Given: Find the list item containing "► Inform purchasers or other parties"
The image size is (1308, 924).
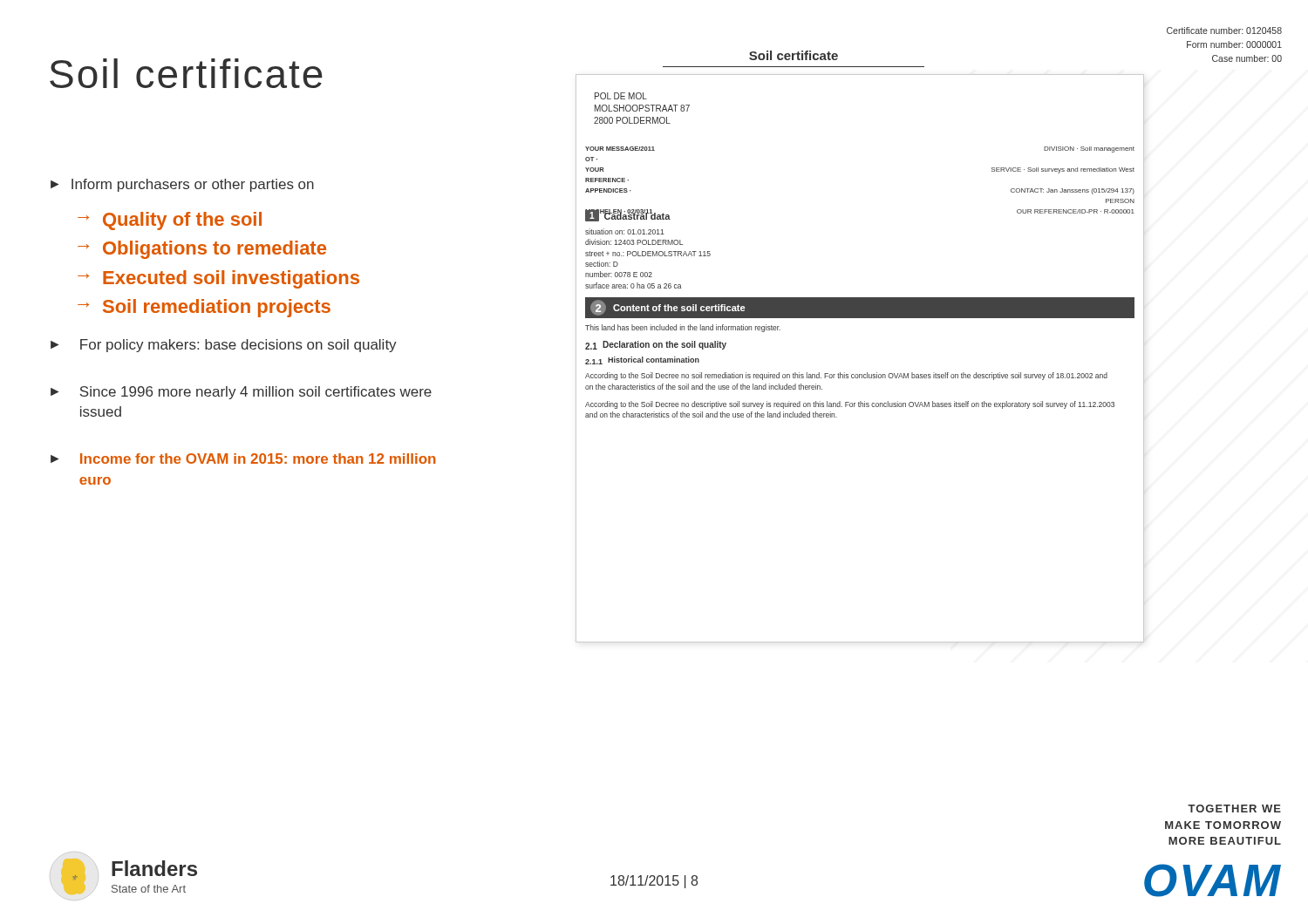Looking at the screenshot, I should (181, 185).
